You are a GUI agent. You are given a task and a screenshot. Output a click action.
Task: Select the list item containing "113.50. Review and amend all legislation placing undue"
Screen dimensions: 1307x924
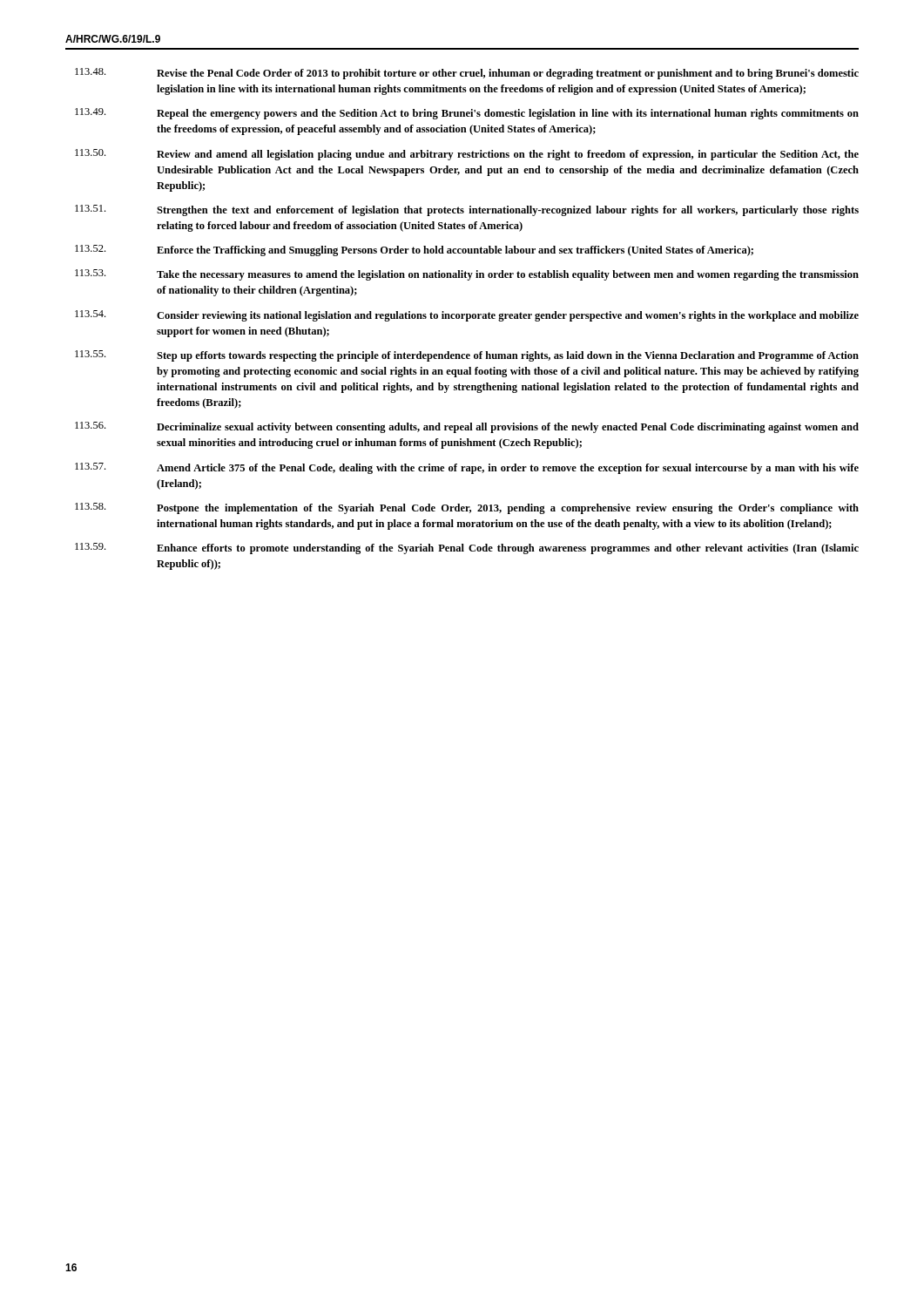[x=523, y=170]
